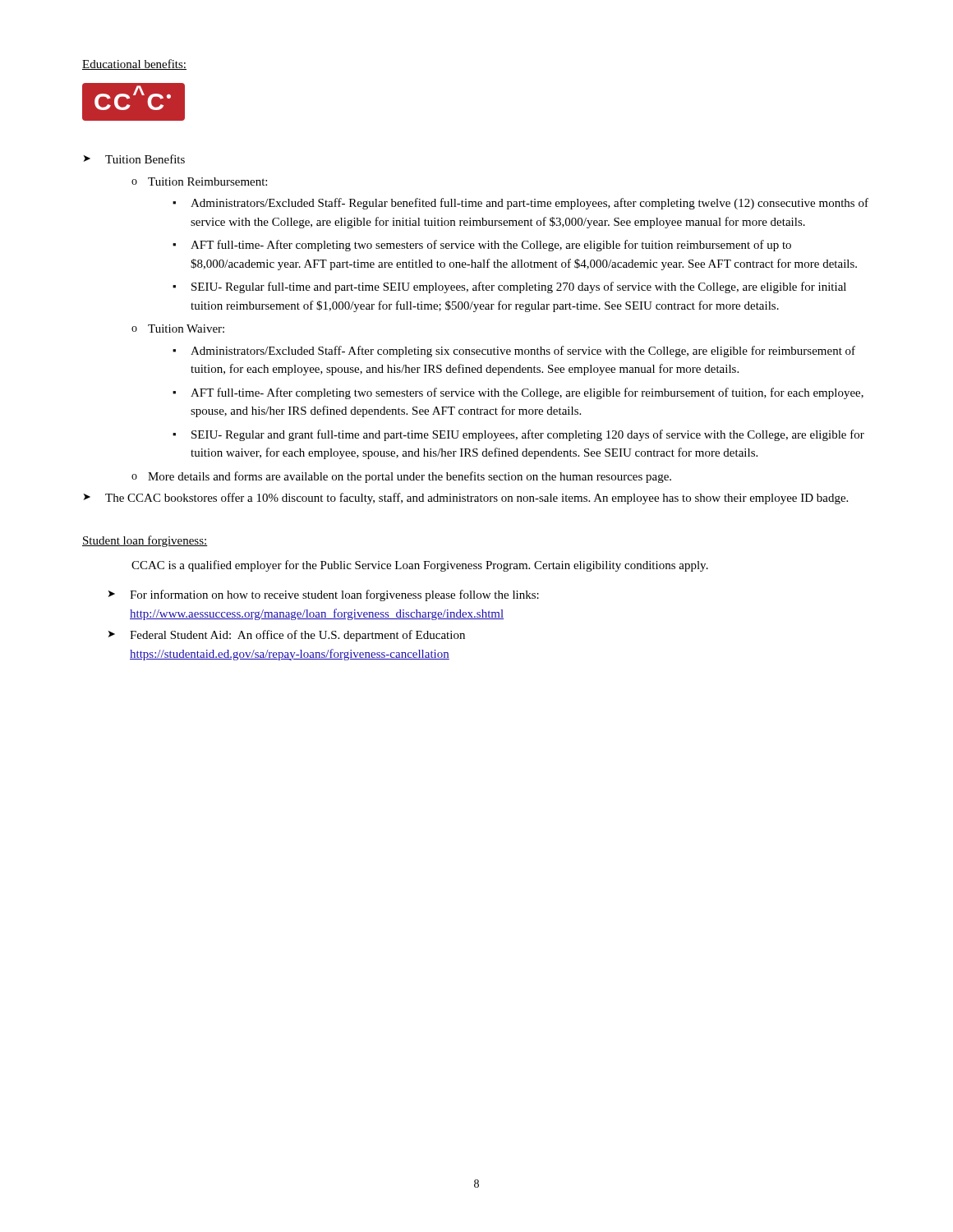Click where it says "Educational benefits:"
This screenshot has width=953, height=1232.
pyautogui.click(x=134, y=64)
